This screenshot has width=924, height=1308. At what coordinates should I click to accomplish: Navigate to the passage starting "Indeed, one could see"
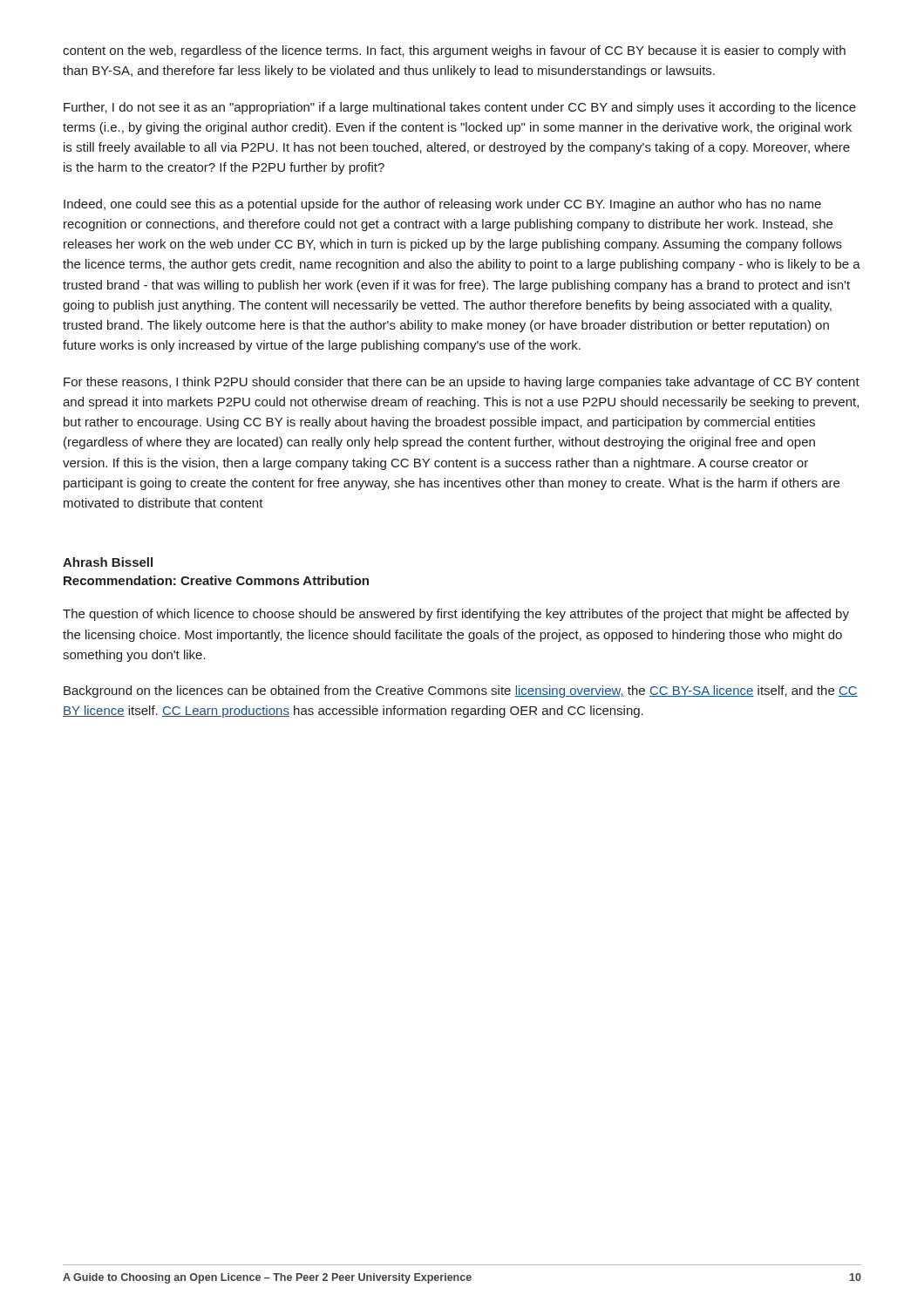pos(461,274)
